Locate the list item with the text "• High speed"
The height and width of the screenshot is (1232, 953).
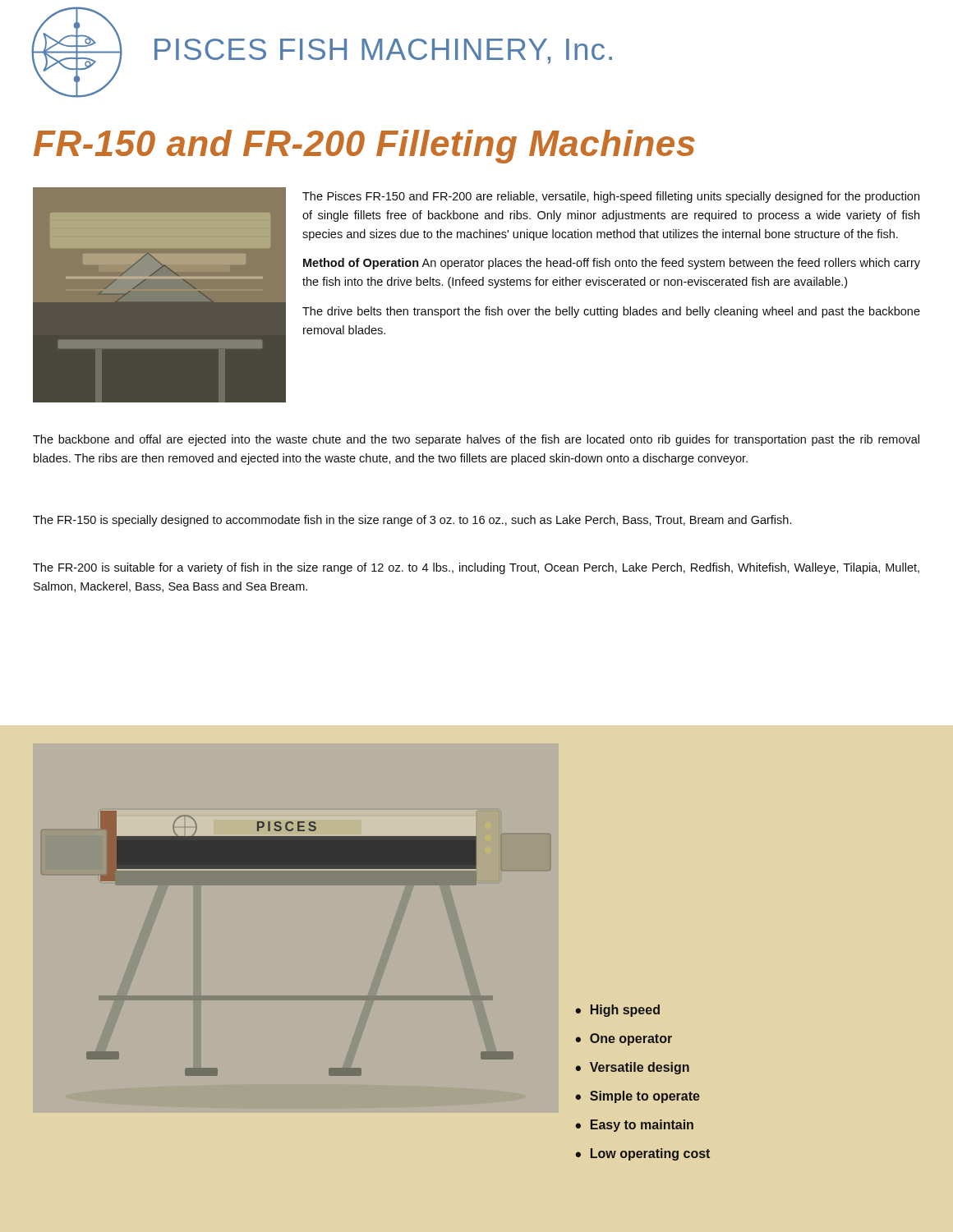tap(618, 1011)
